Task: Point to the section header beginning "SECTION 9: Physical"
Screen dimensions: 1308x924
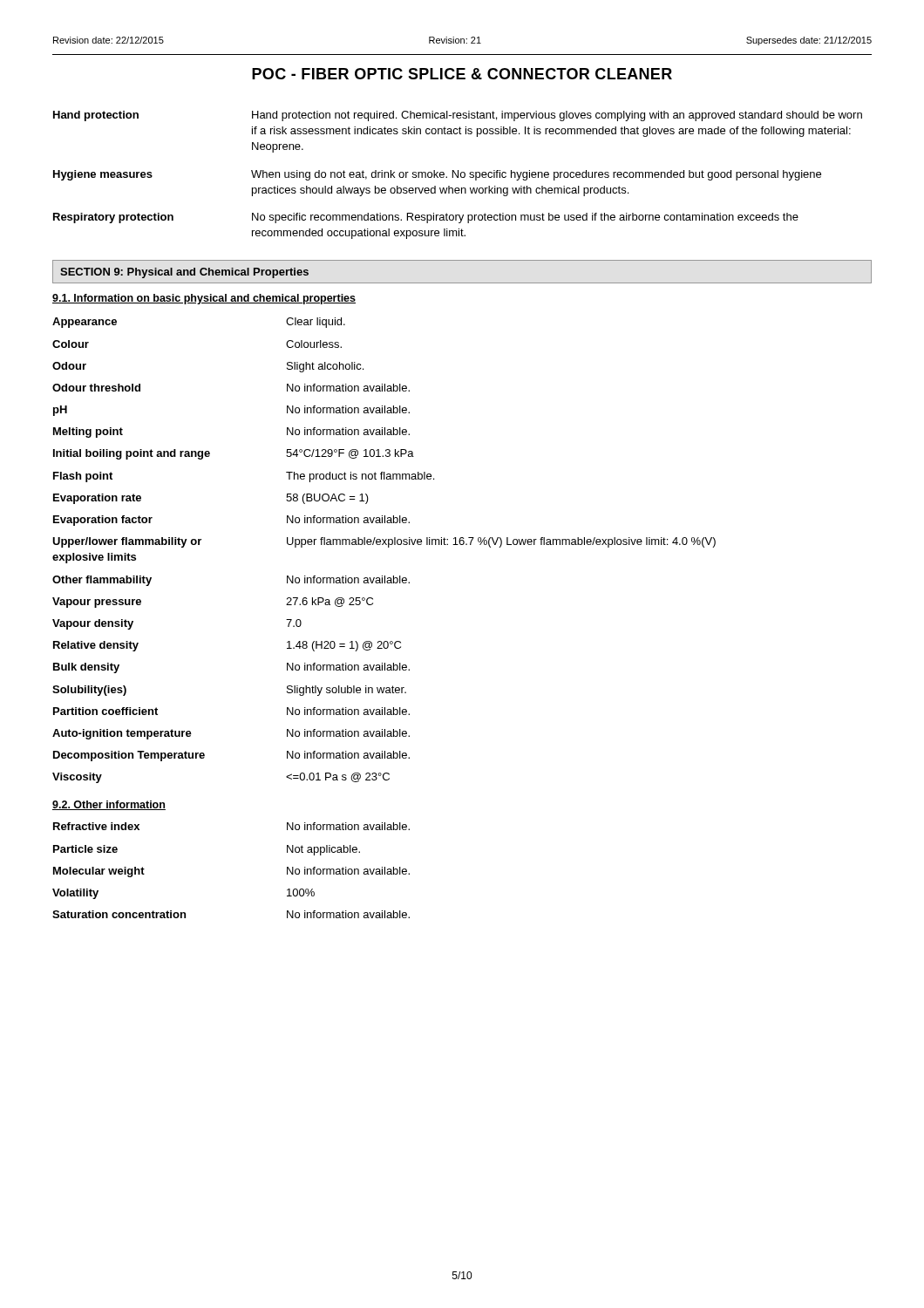Action: (x=185, y=272)
